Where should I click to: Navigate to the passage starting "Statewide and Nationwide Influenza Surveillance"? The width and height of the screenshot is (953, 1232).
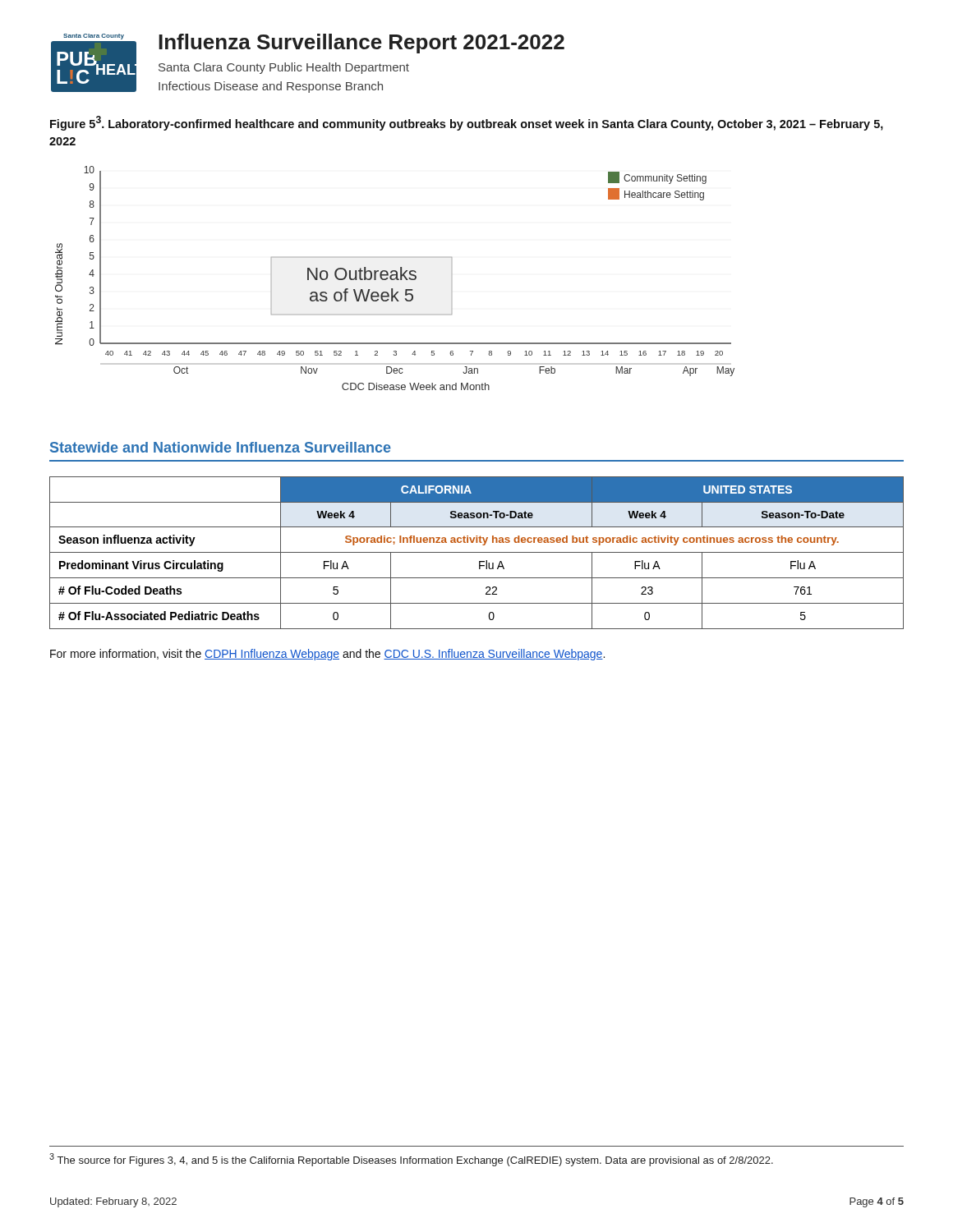tap(220, 448)
